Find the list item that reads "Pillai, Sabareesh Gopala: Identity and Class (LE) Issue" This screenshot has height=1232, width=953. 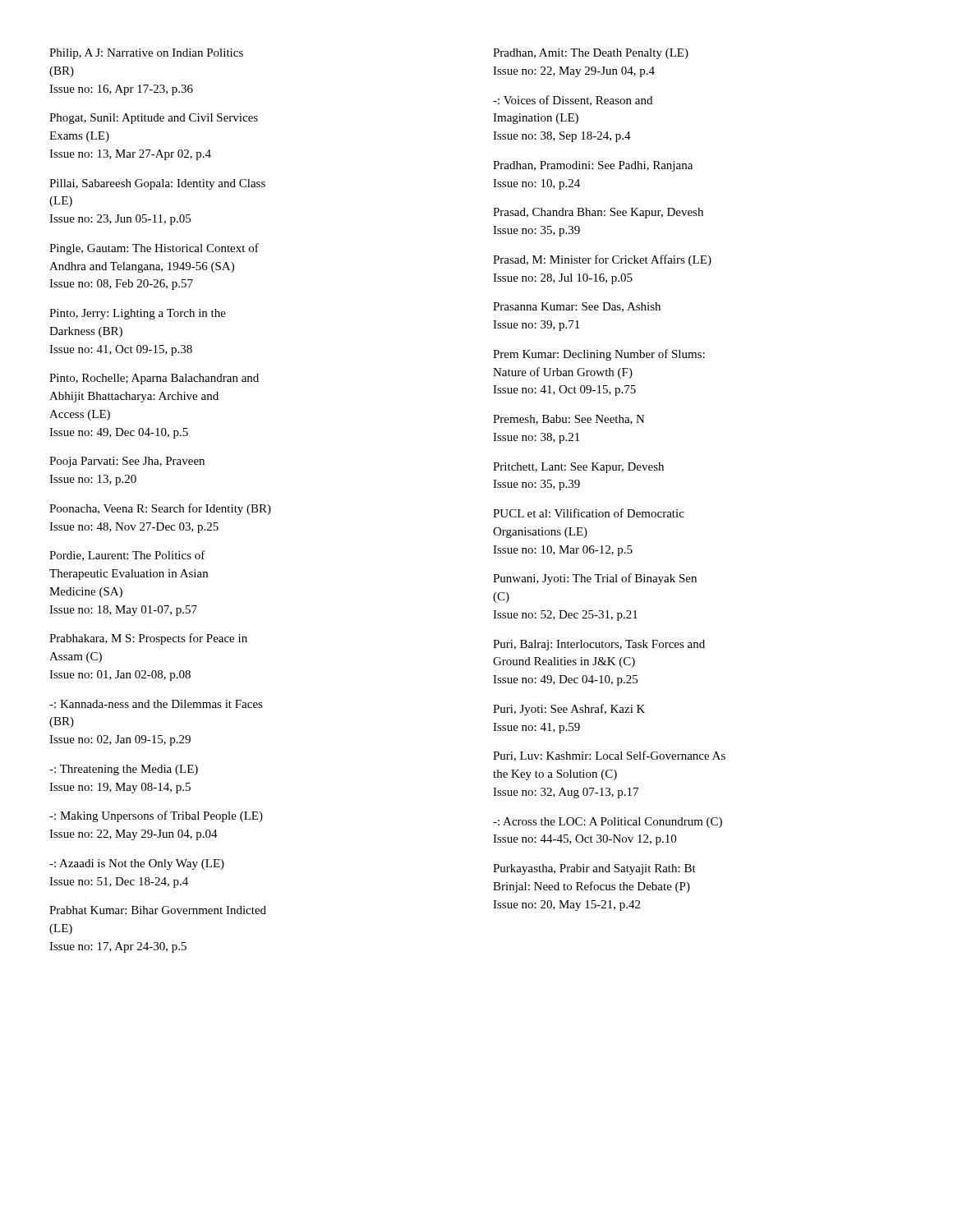coord(157,184)
